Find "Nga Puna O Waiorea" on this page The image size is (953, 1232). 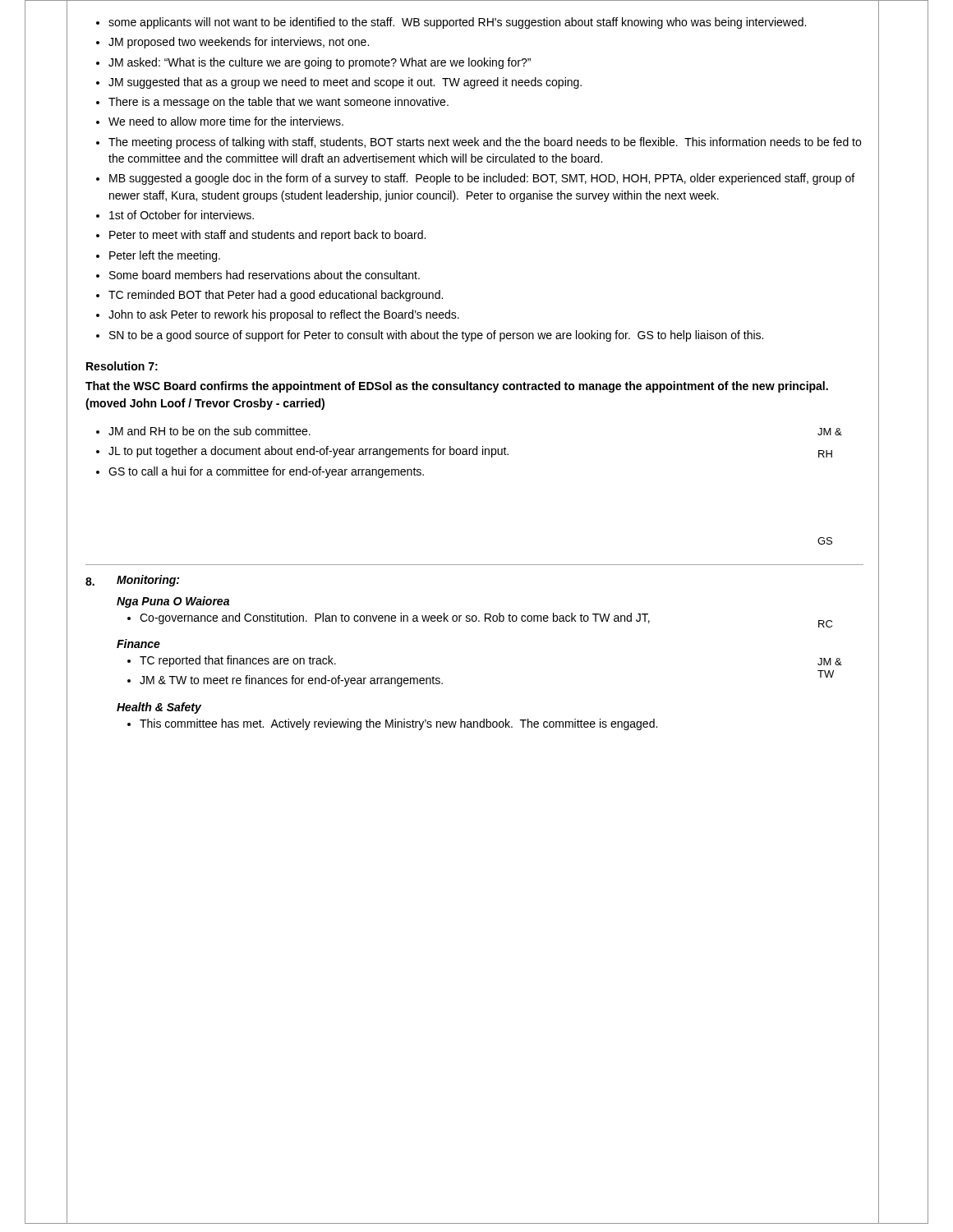point(173,601)
